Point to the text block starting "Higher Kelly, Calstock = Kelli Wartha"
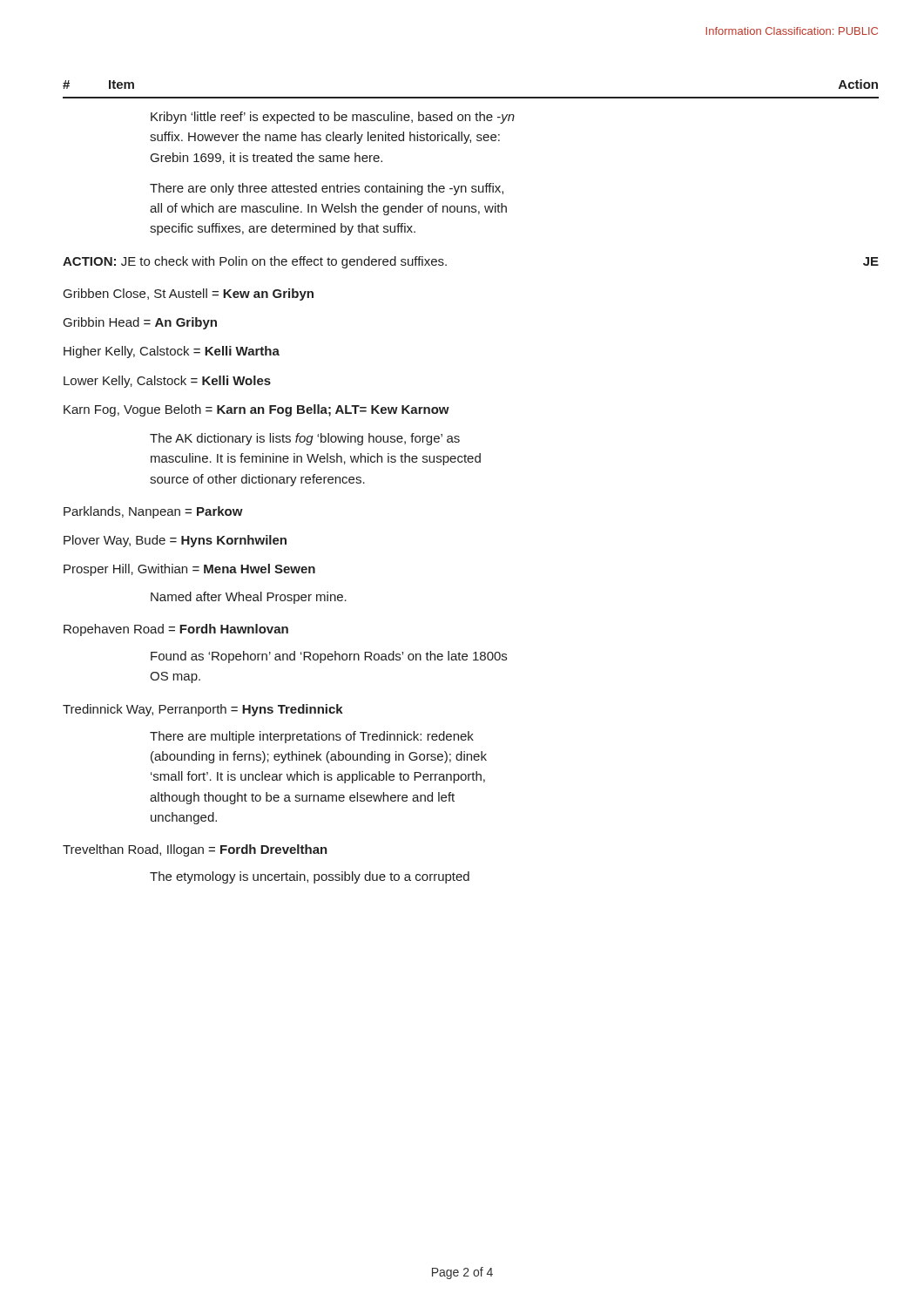 click(x=171, y=351)
